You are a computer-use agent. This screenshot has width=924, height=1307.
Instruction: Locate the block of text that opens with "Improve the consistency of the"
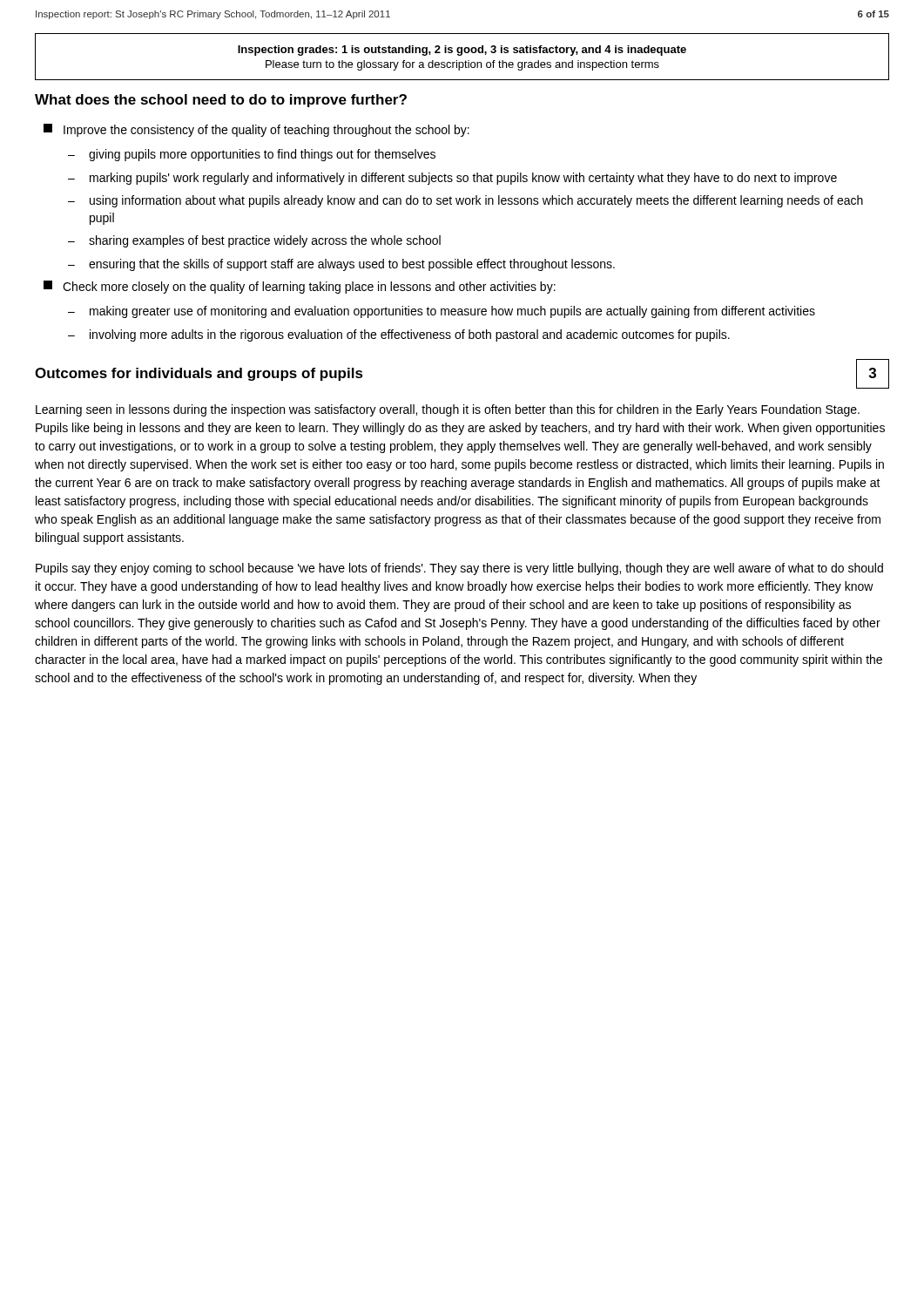(x=257, y=130)
